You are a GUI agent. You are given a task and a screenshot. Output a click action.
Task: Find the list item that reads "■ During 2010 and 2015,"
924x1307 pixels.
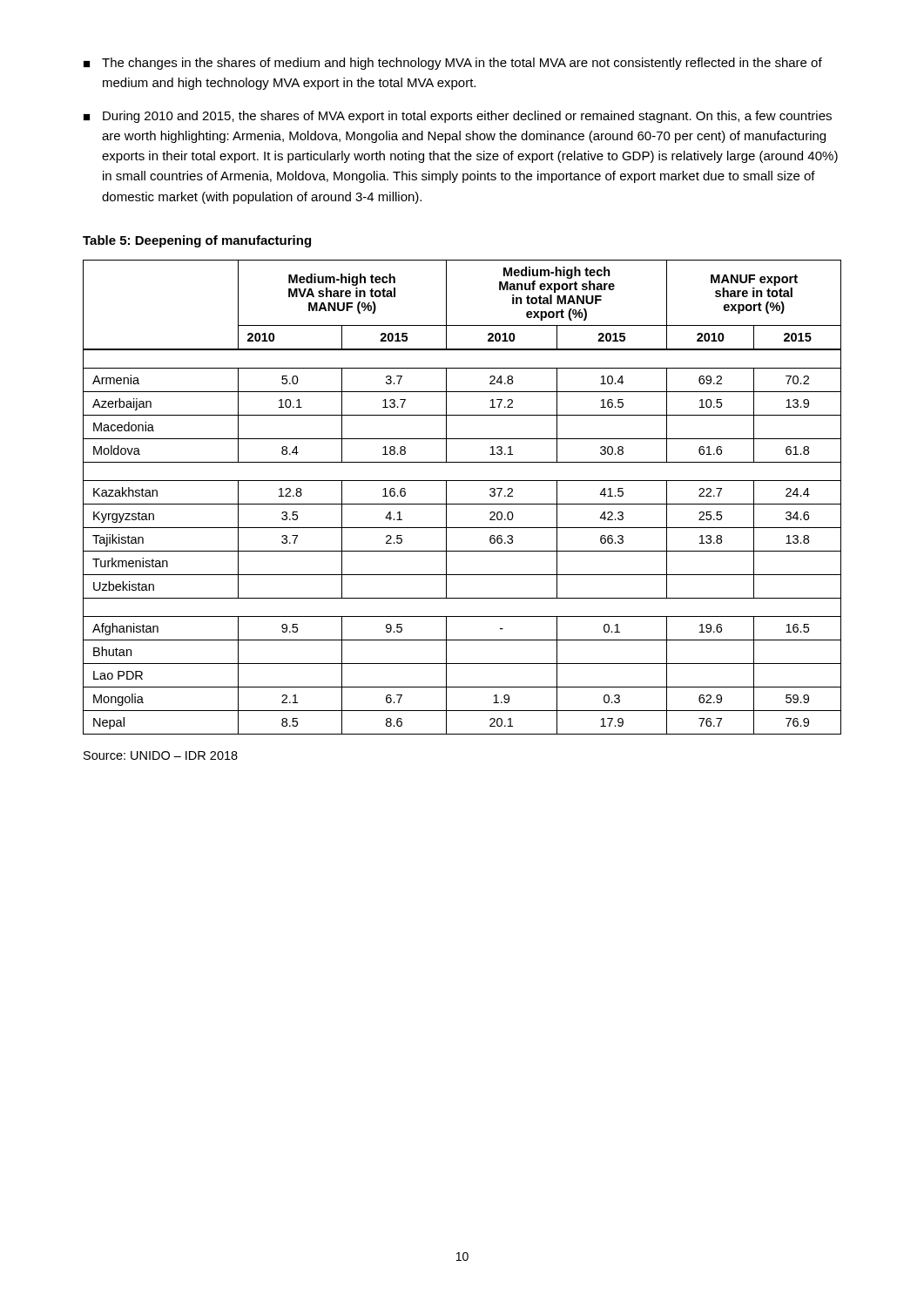point(462,156)
